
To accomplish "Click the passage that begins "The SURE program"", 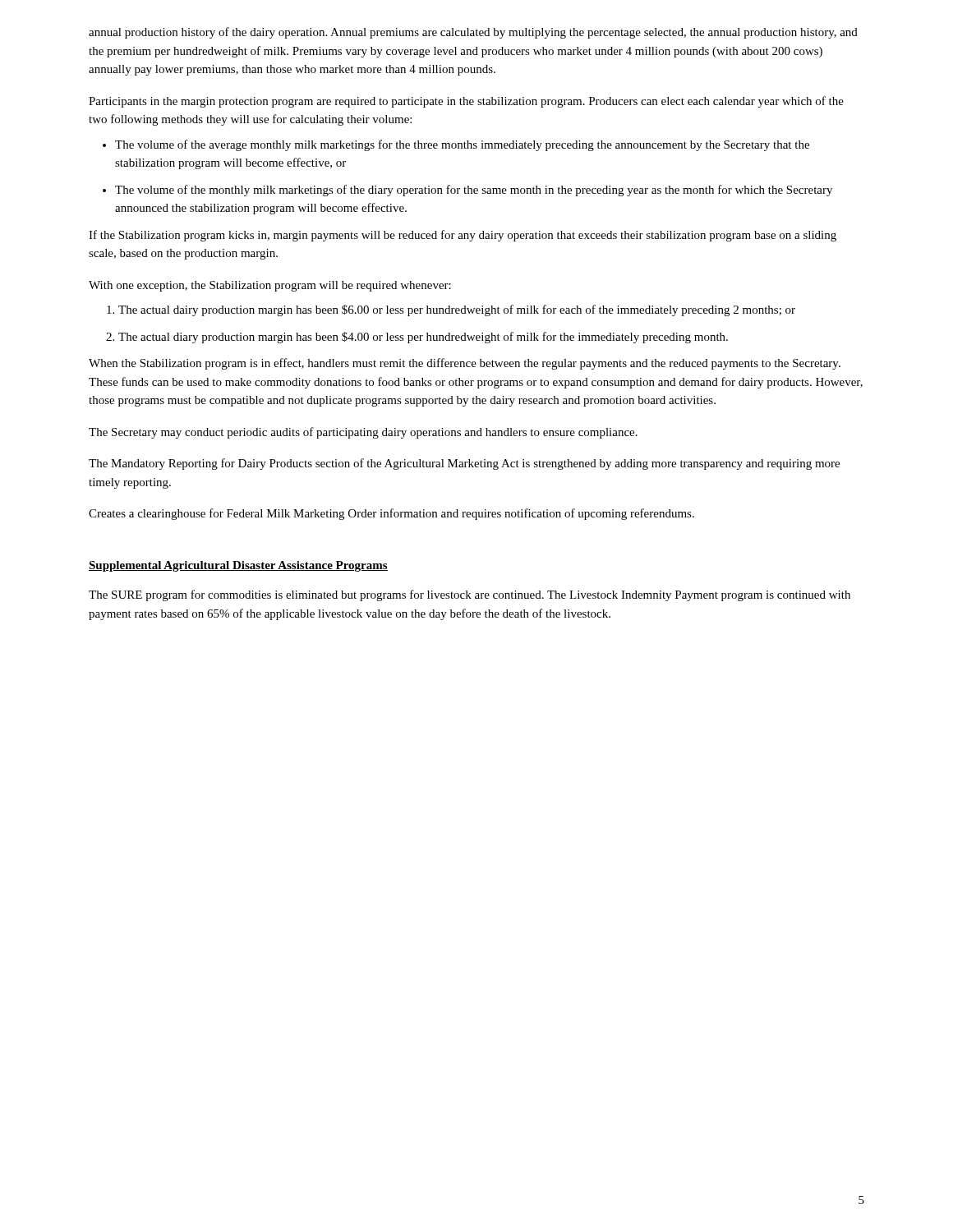I will tap(470, 604).
